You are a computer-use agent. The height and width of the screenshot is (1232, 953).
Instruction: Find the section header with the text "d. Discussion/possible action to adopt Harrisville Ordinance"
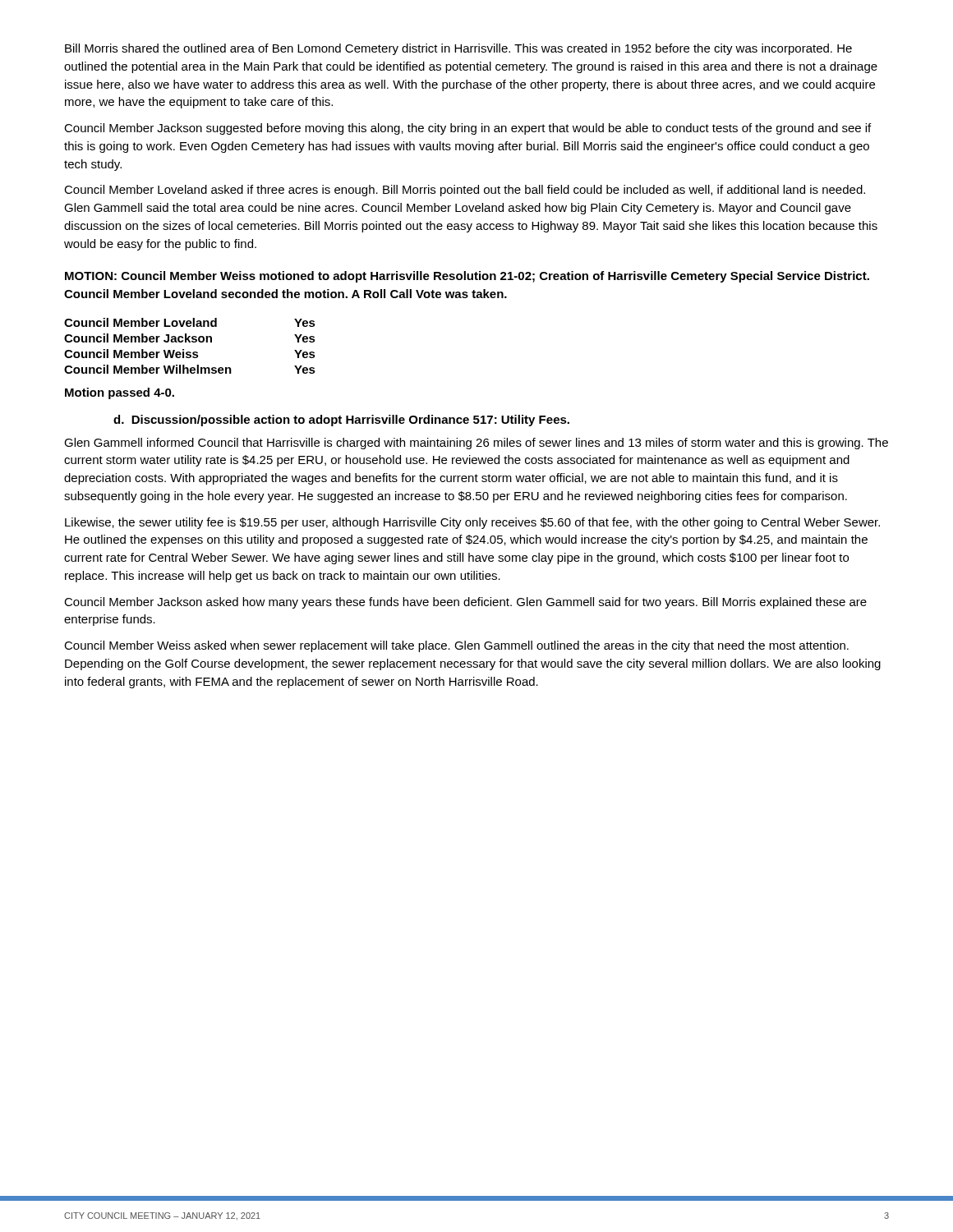click(342, 419)
